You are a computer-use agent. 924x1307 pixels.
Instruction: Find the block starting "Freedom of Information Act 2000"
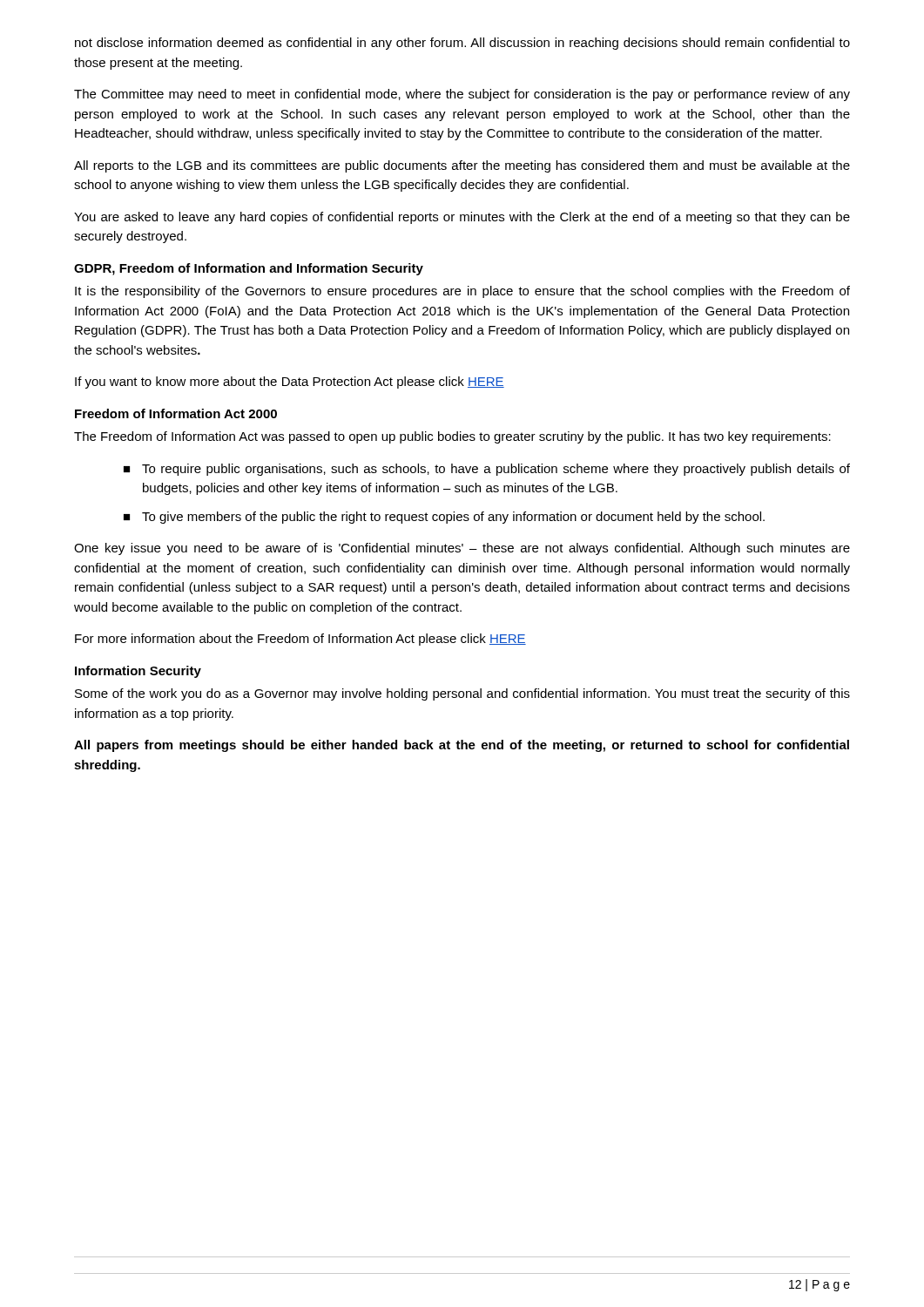coord(176,413)
